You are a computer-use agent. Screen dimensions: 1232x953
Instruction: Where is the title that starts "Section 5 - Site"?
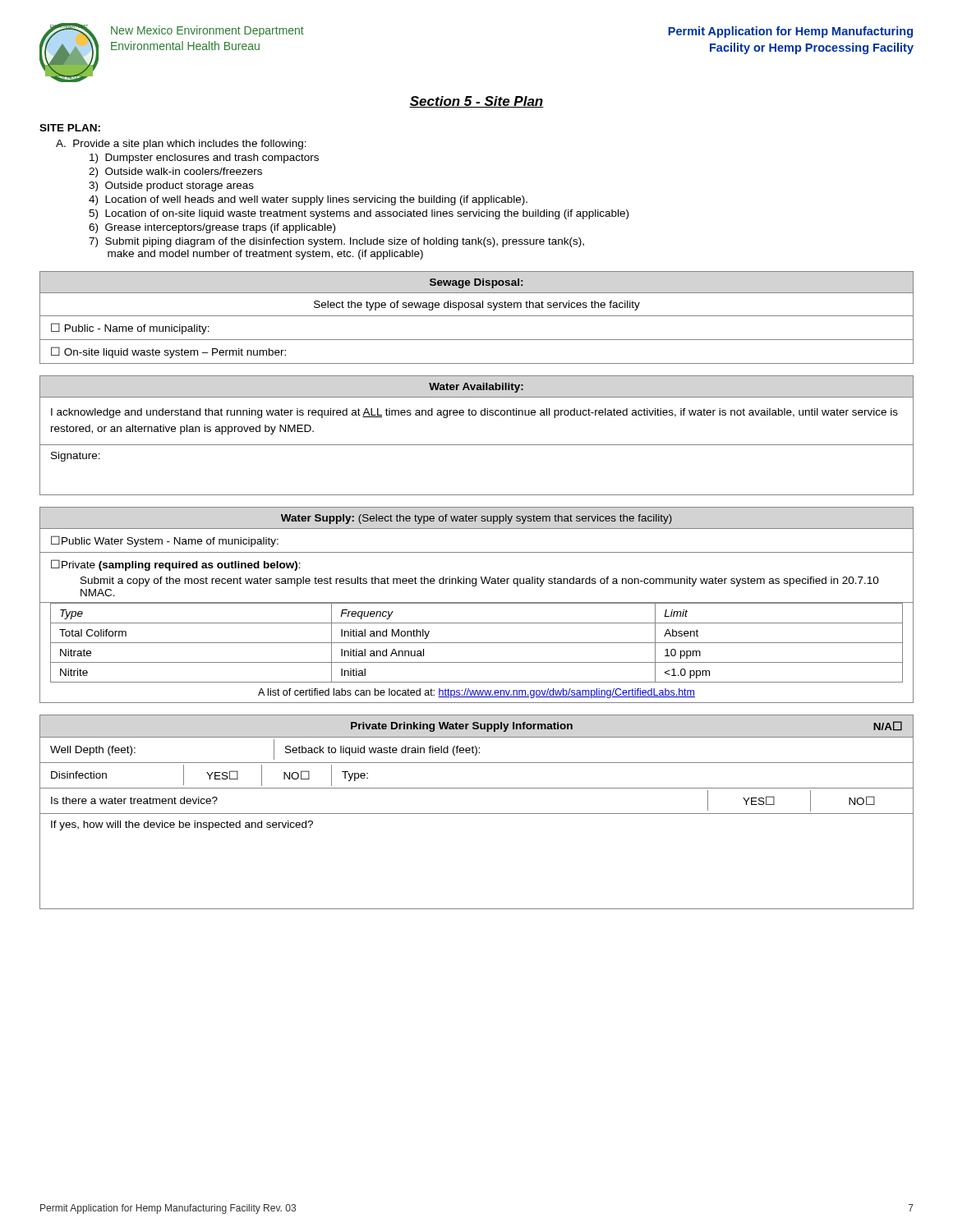click(476, 101)
